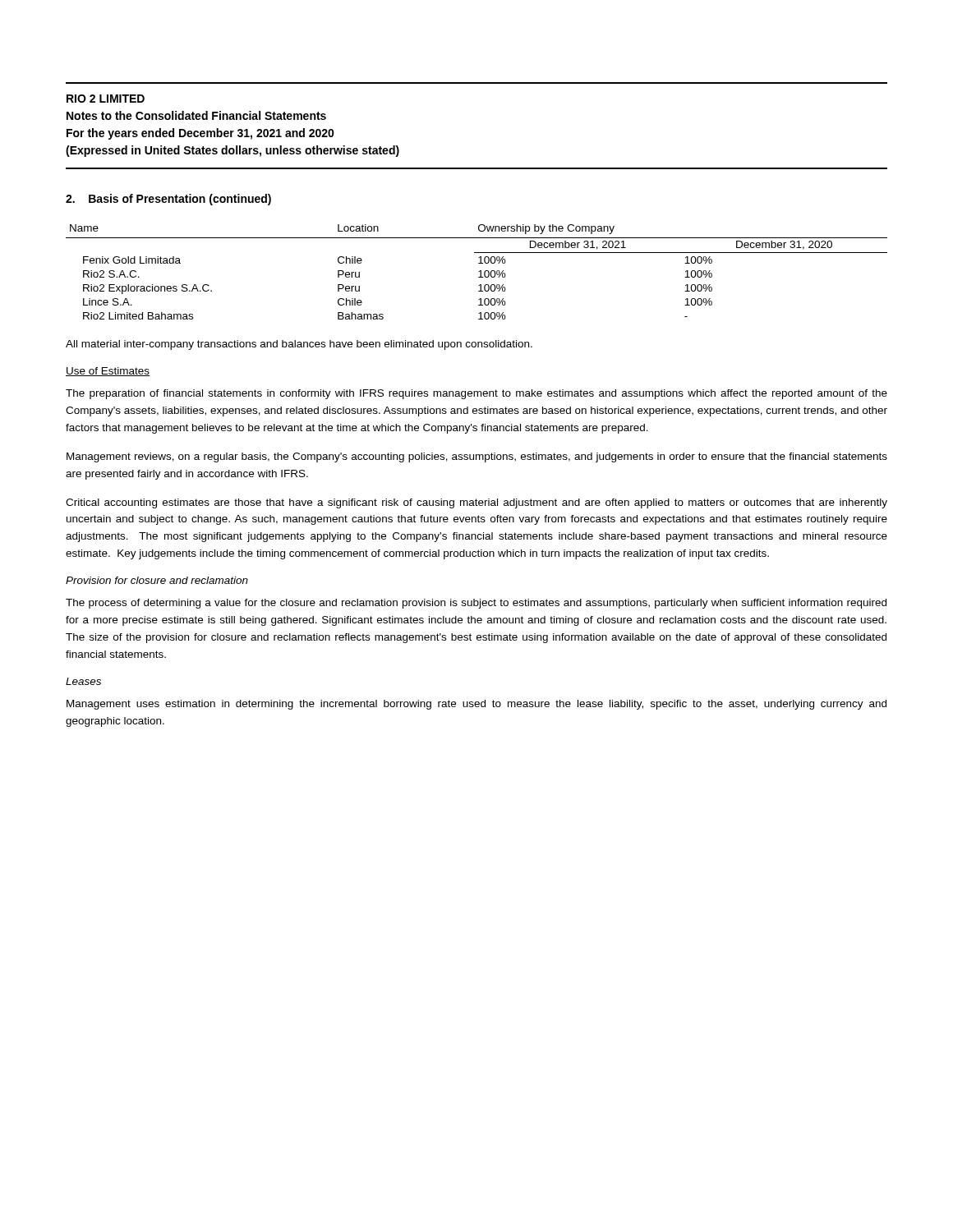Locate the text block that says "Management uses estimation in determining the"
This screenshot has height=1232, width=953.
click(476, 712)
